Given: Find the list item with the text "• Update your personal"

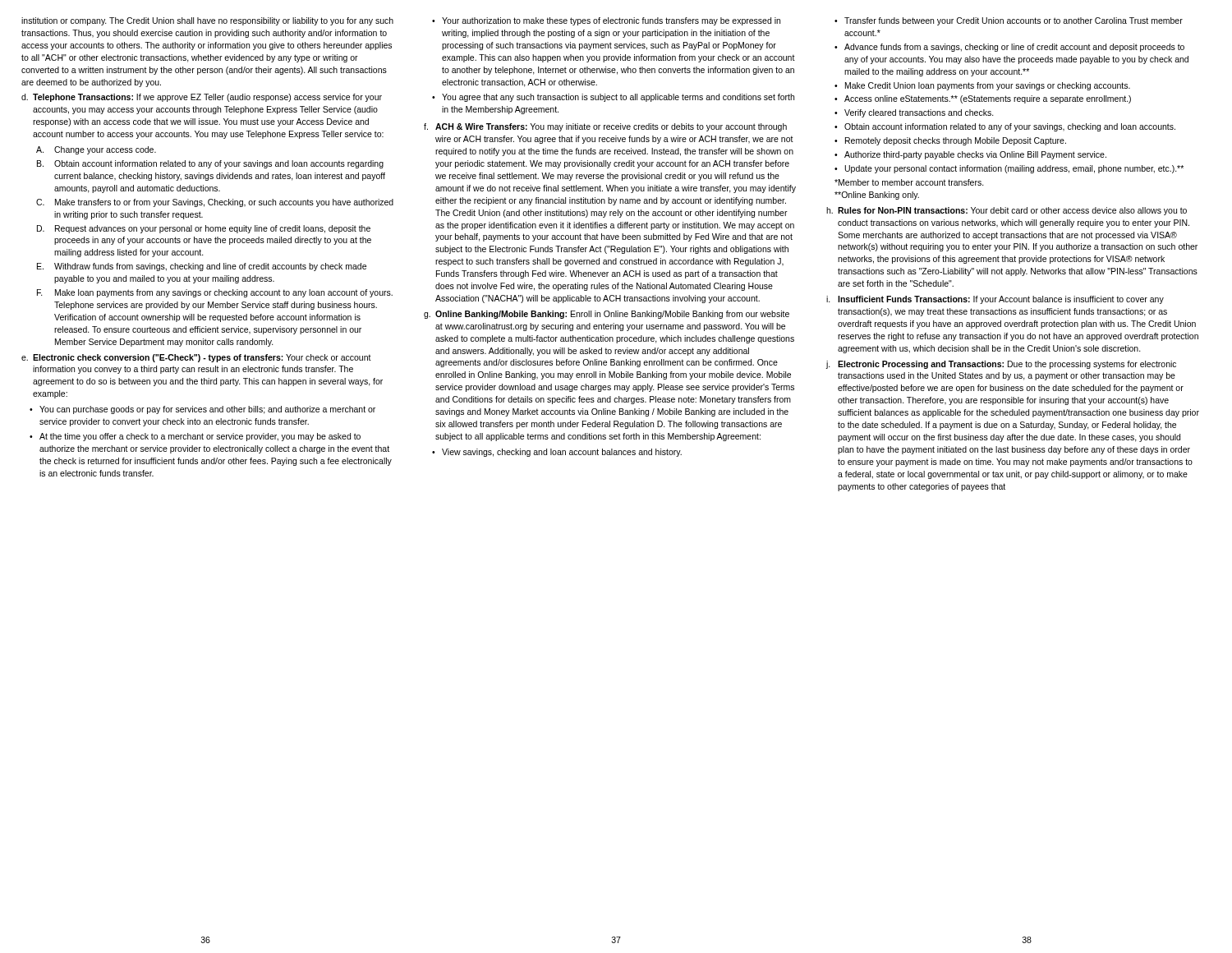Looking at the screenshot, I should click(1009, 169).
